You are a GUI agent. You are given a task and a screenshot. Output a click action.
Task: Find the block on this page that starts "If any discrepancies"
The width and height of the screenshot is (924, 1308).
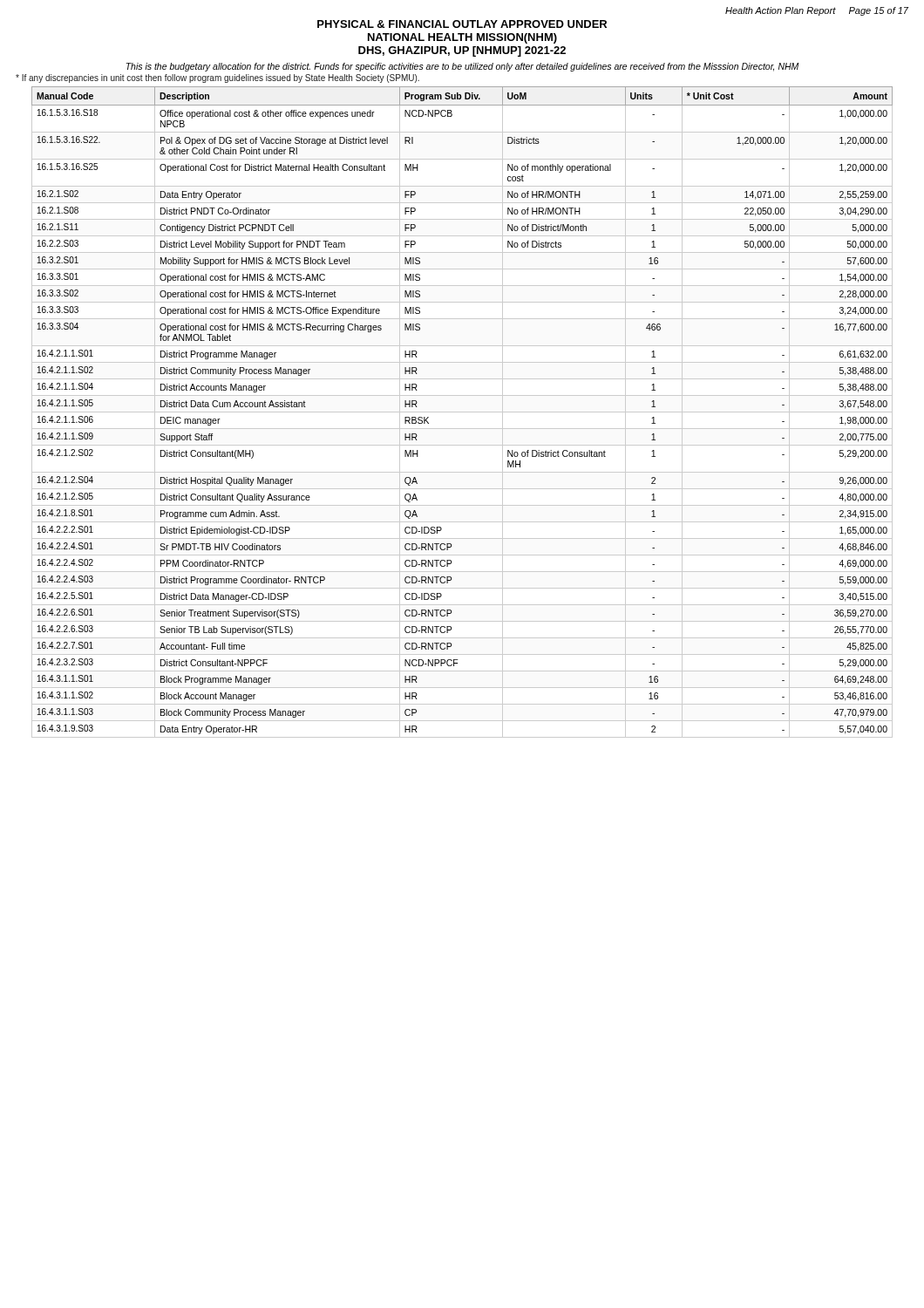pyautogui.click(x=218, y=78)
